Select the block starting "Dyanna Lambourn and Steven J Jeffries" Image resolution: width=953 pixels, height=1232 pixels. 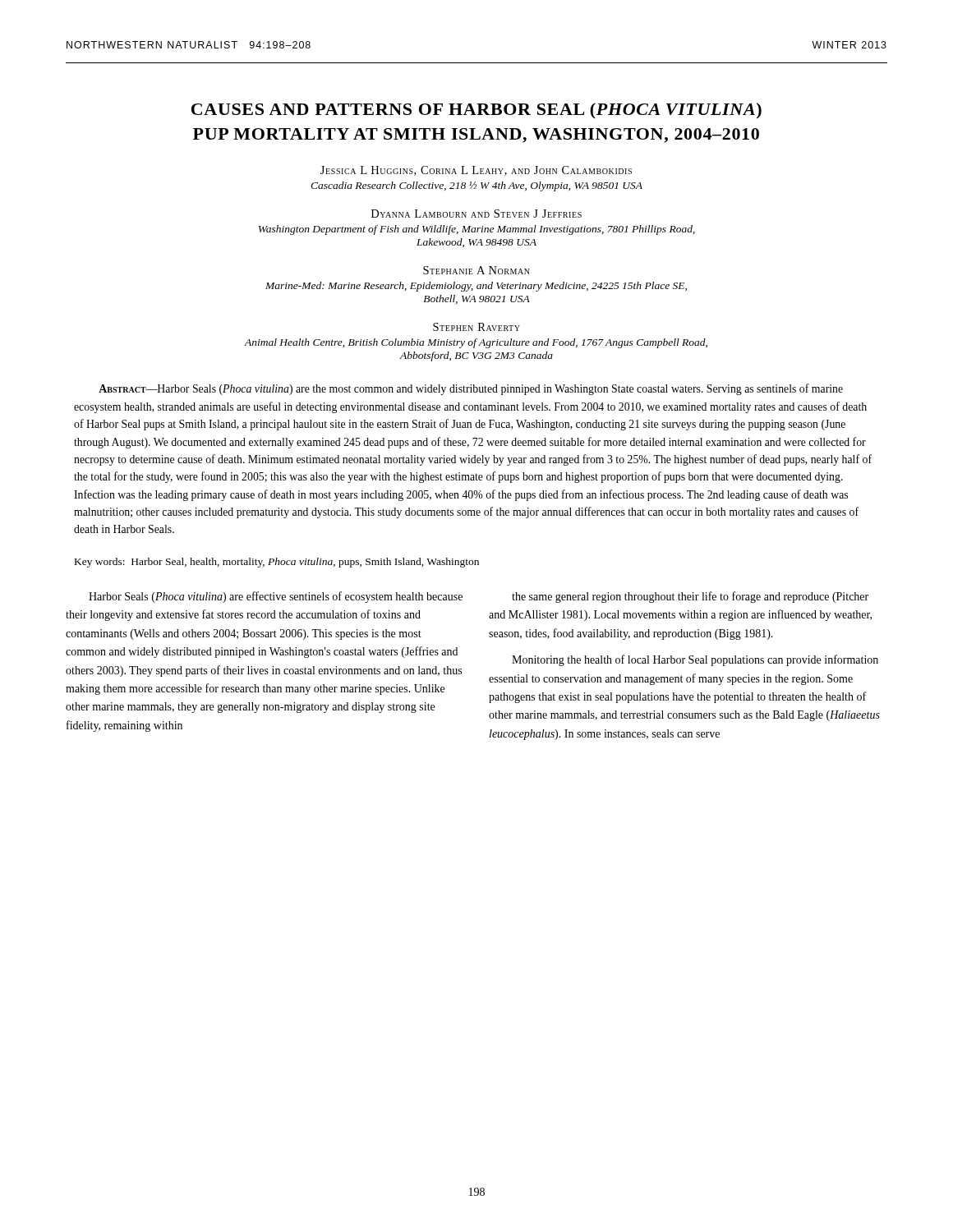click(x=476, y=228)
